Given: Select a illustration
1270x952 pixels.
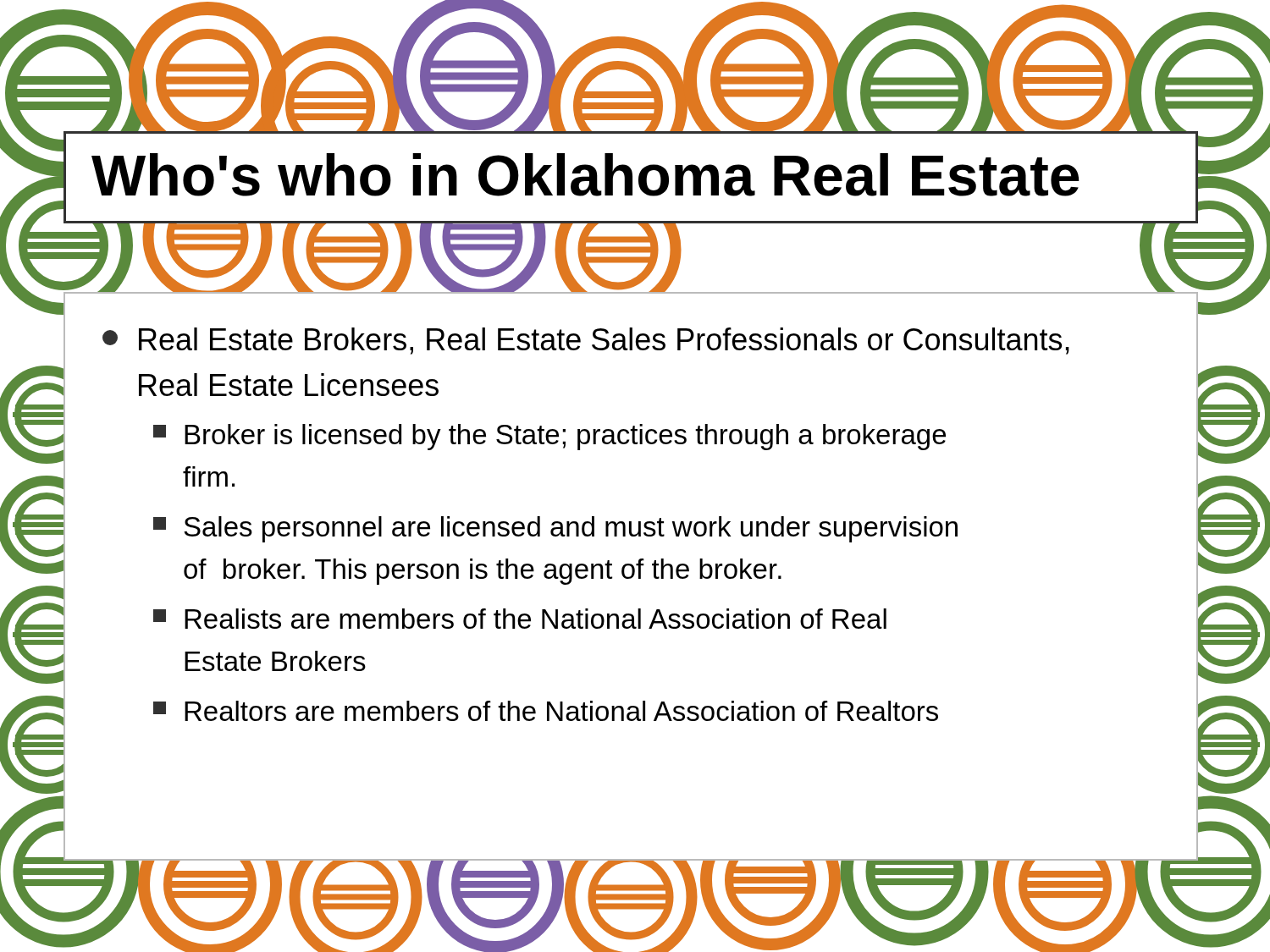Looking at the screenshot, I should tap(635, 476).
